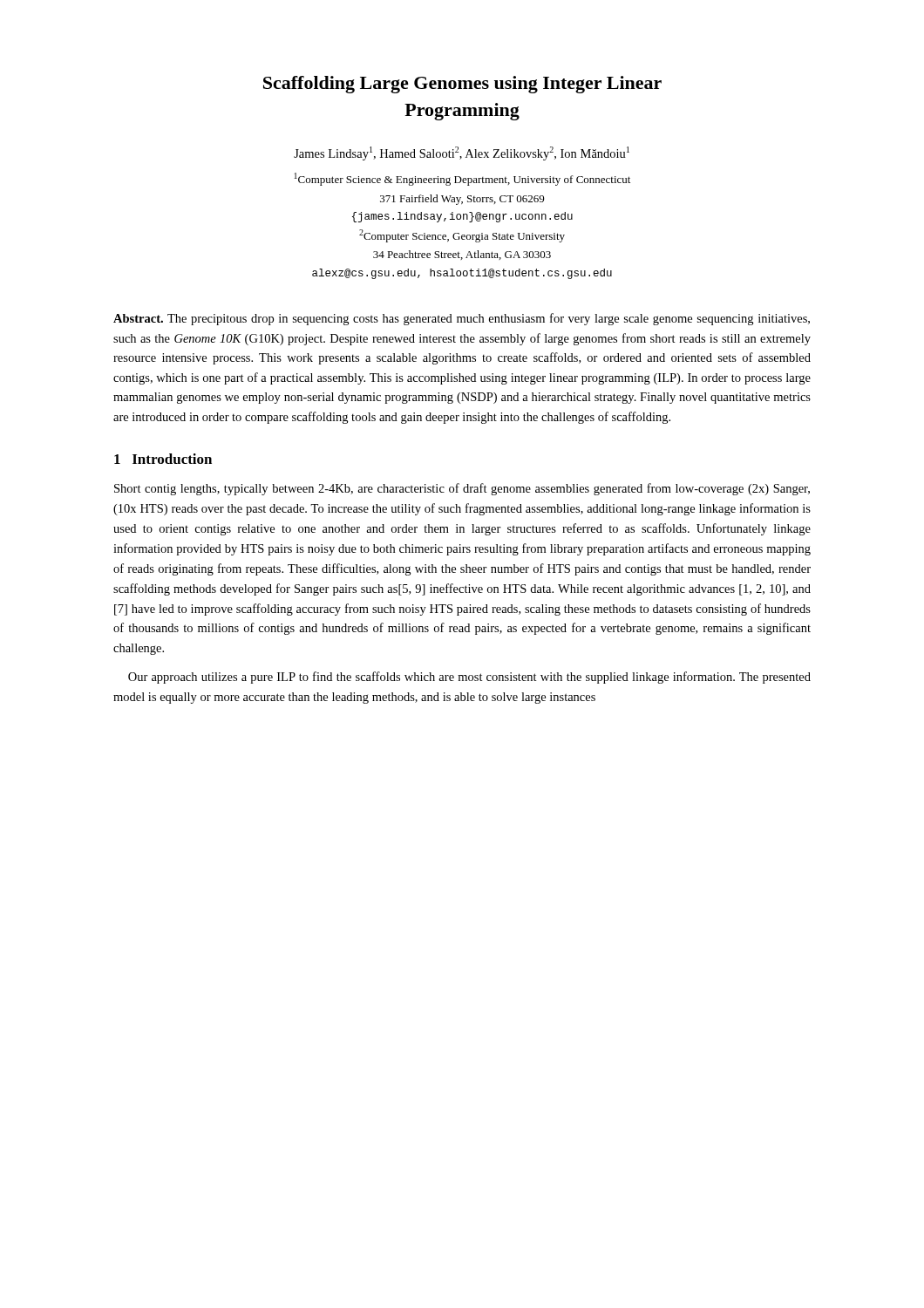
Task: Locate the title containing "Scaffolding Large Genomes using"
Action: [x=462, y=97]
